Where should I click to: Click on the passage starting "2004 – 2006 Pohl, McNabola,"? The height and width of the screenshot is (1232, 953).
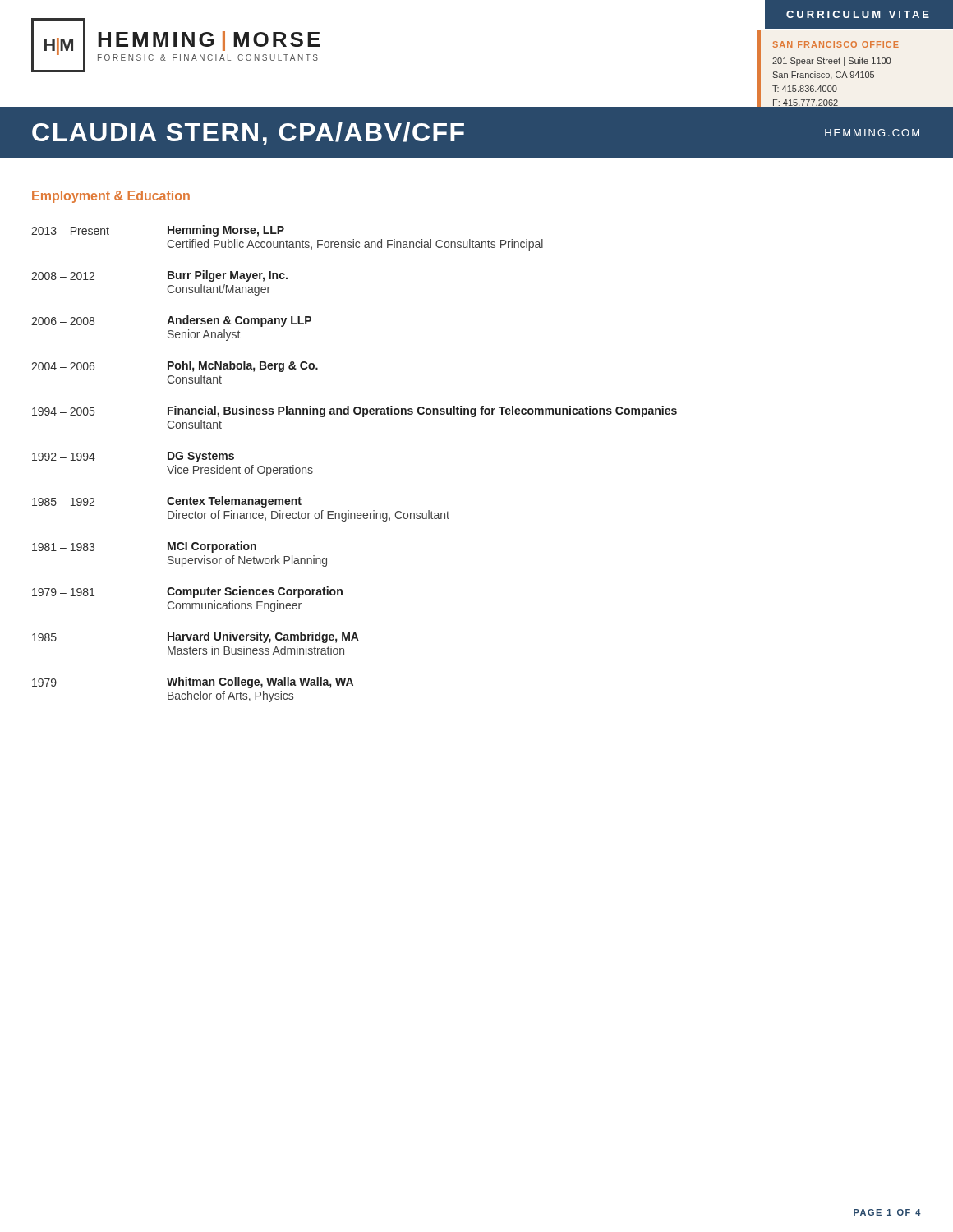tap(175, 366)
